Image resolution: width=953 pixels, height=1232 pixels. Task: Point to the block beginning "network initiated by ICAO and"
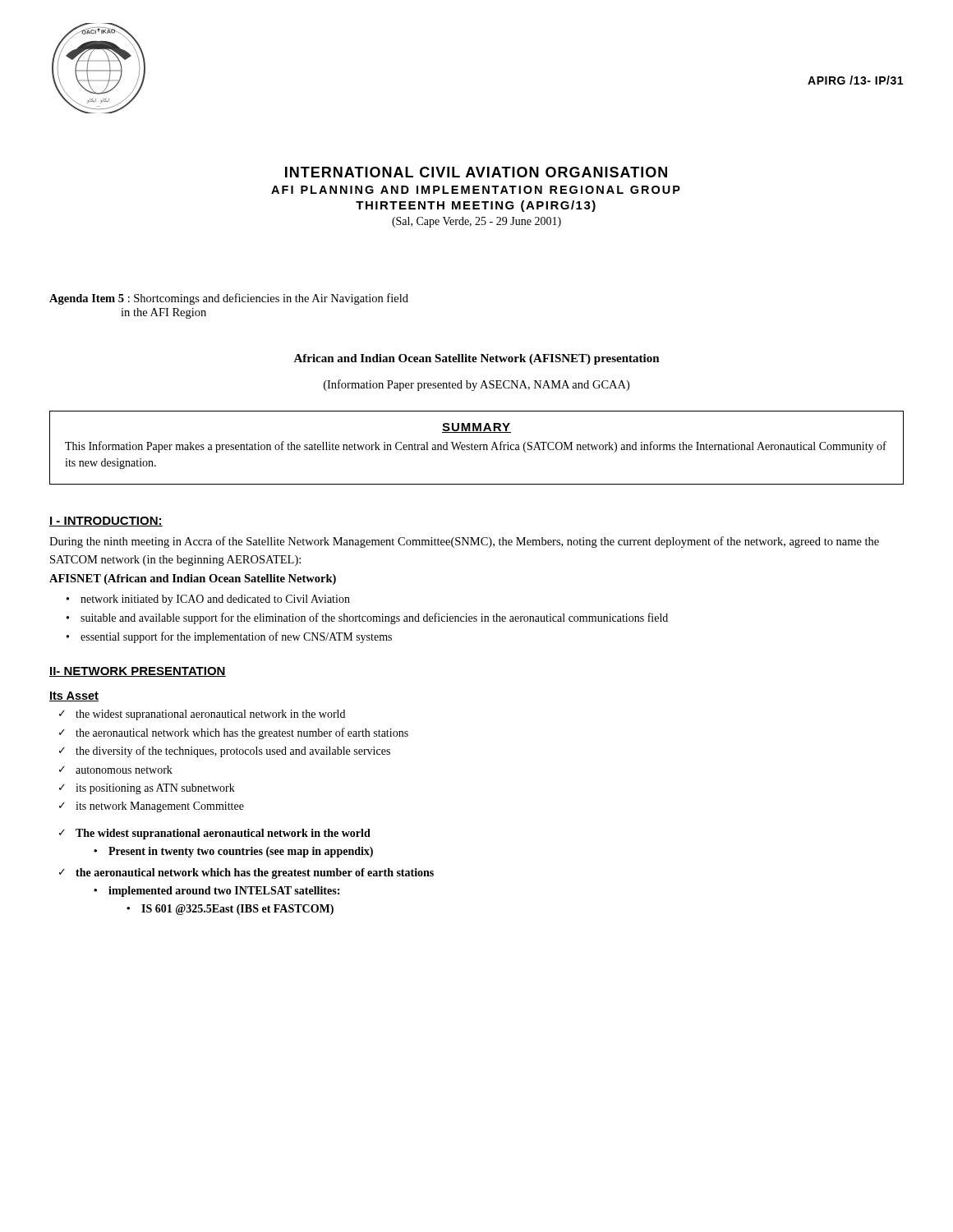point(215,599)
